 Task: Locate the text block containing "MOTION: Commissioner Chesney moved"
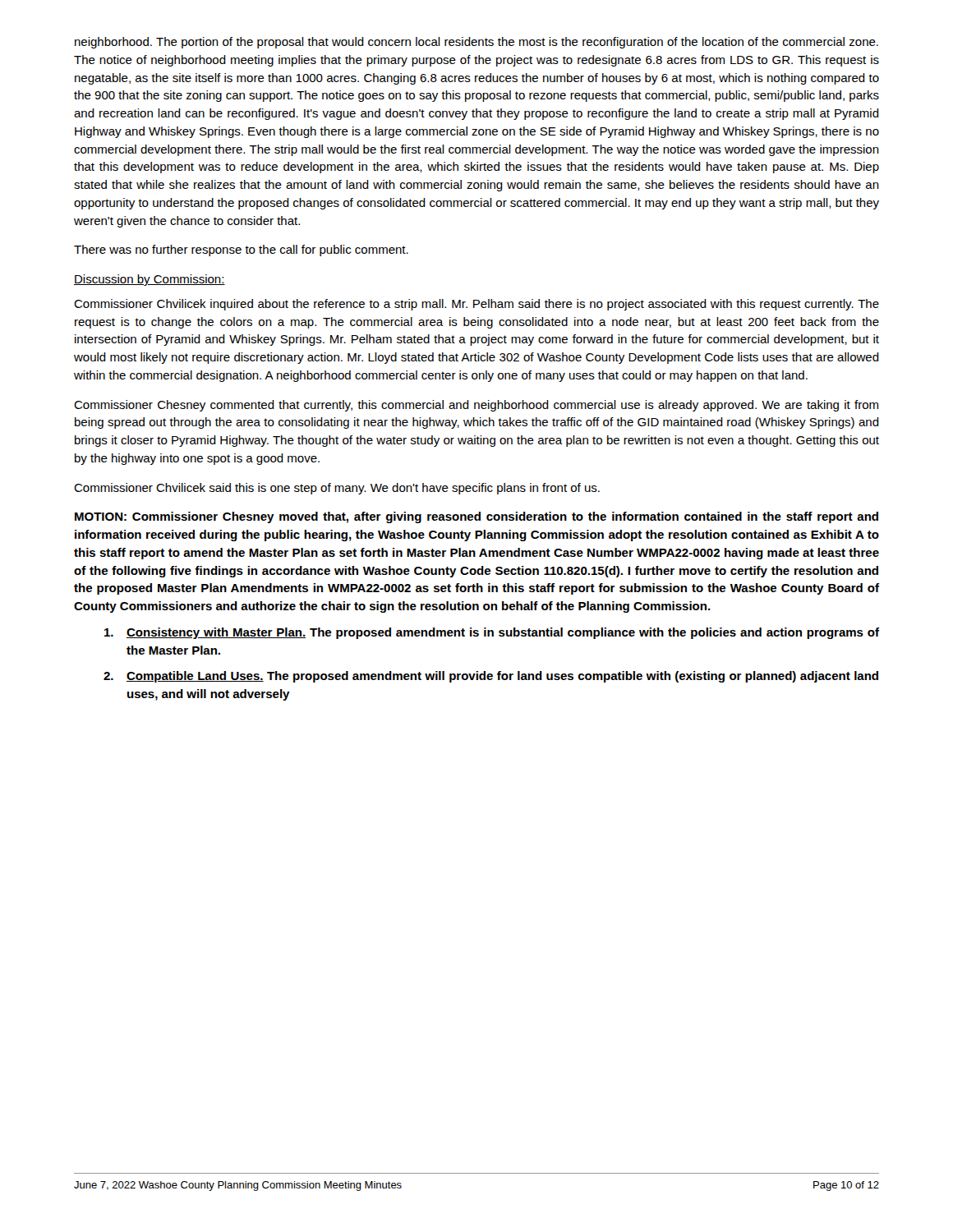(476, 561)
